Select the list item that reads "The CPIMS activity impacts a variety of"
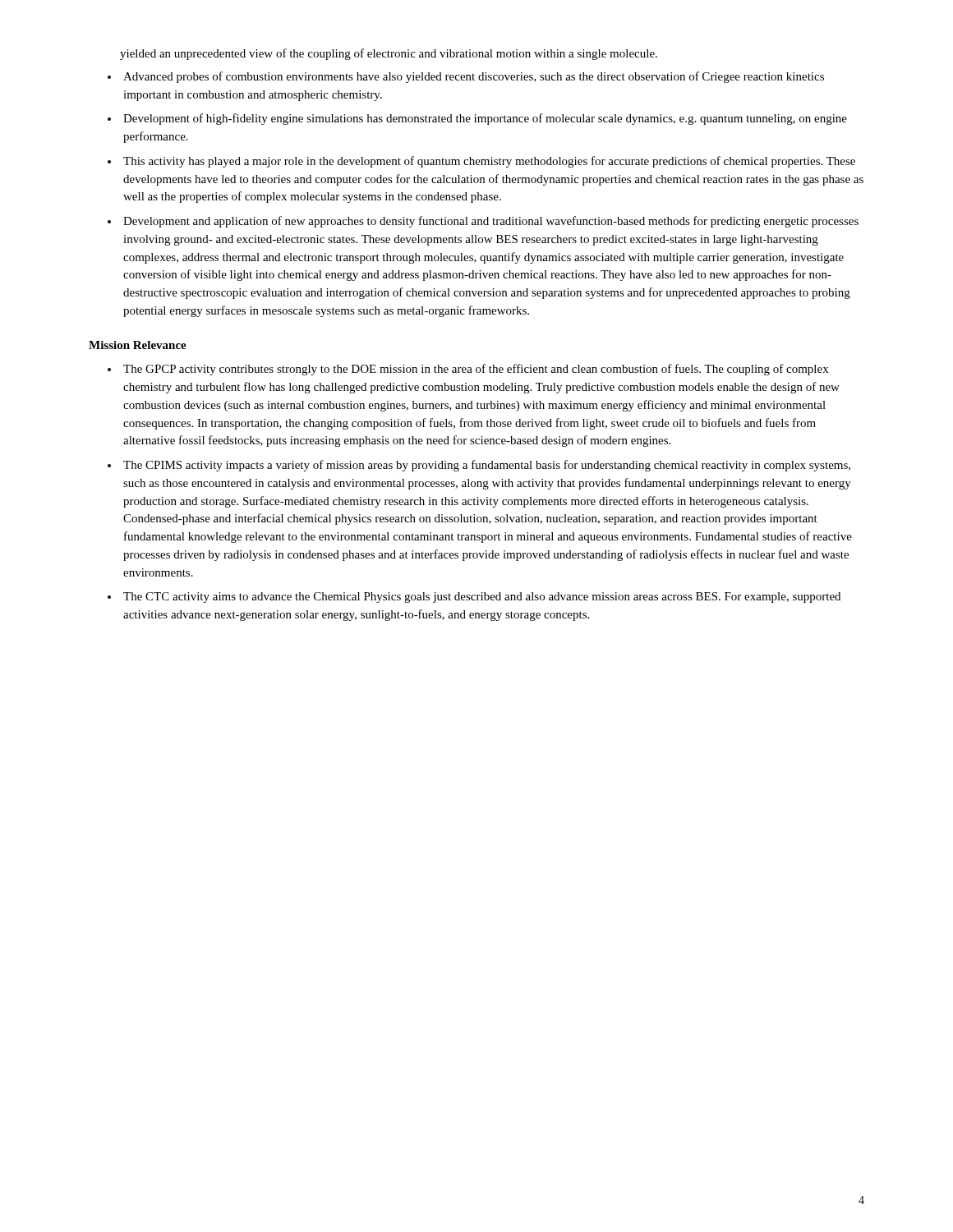This screenshot has height=1232, width=953. tap(488, 518)
